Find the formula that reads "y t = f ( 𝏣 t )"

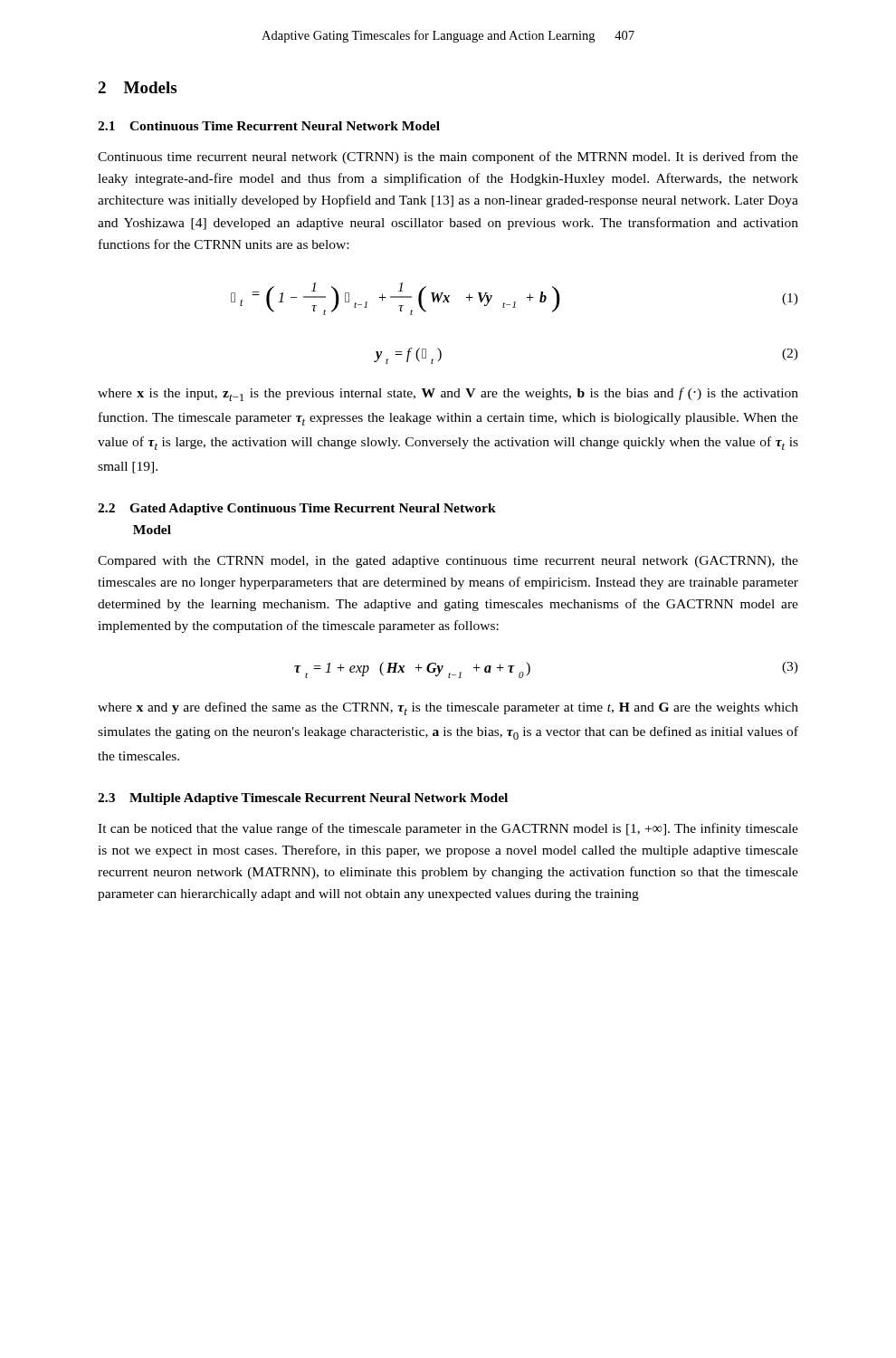409,355
